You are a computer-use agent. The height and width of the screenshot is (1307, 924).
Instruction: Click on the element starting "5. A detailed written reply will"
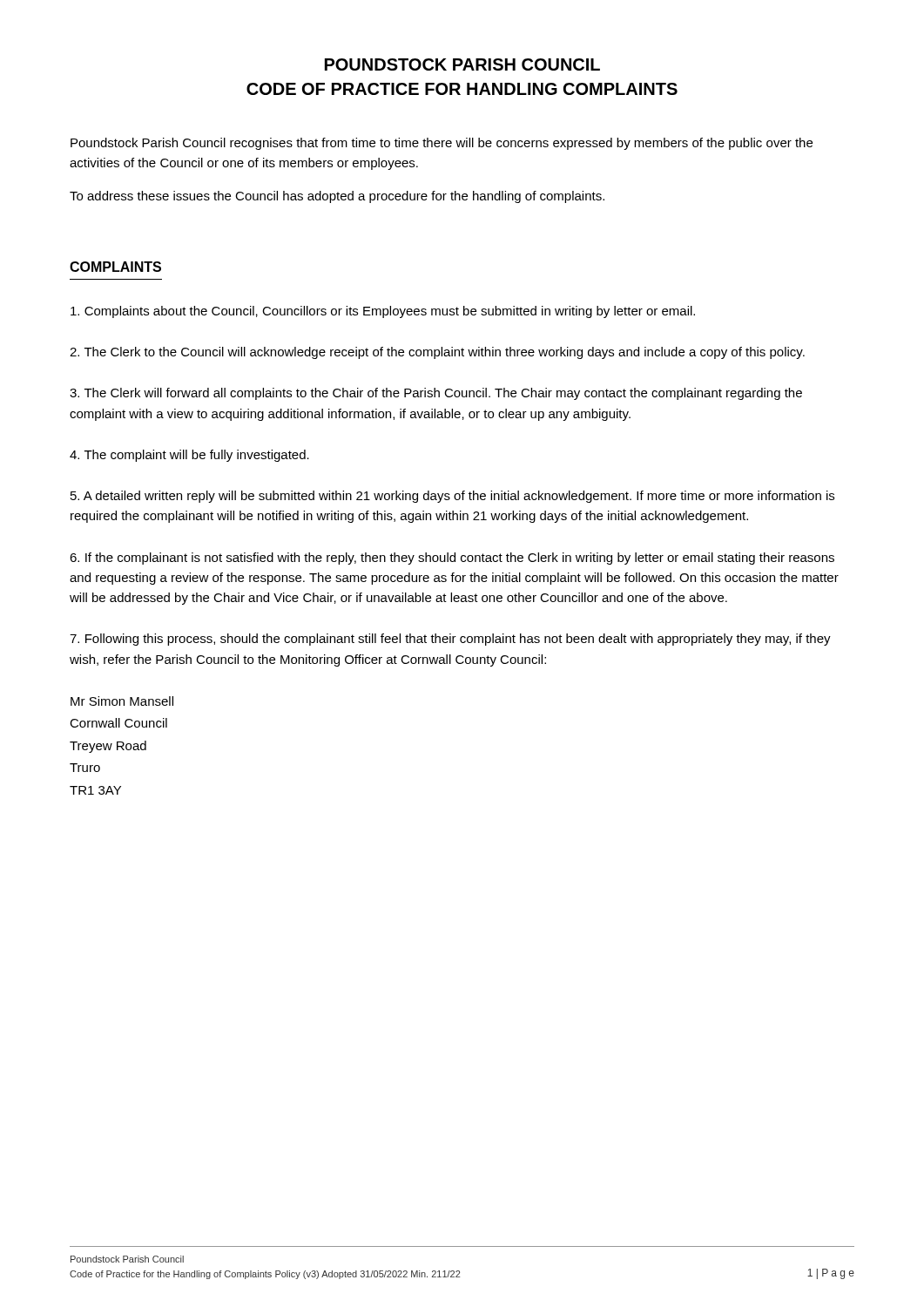[x=452, y=505]
